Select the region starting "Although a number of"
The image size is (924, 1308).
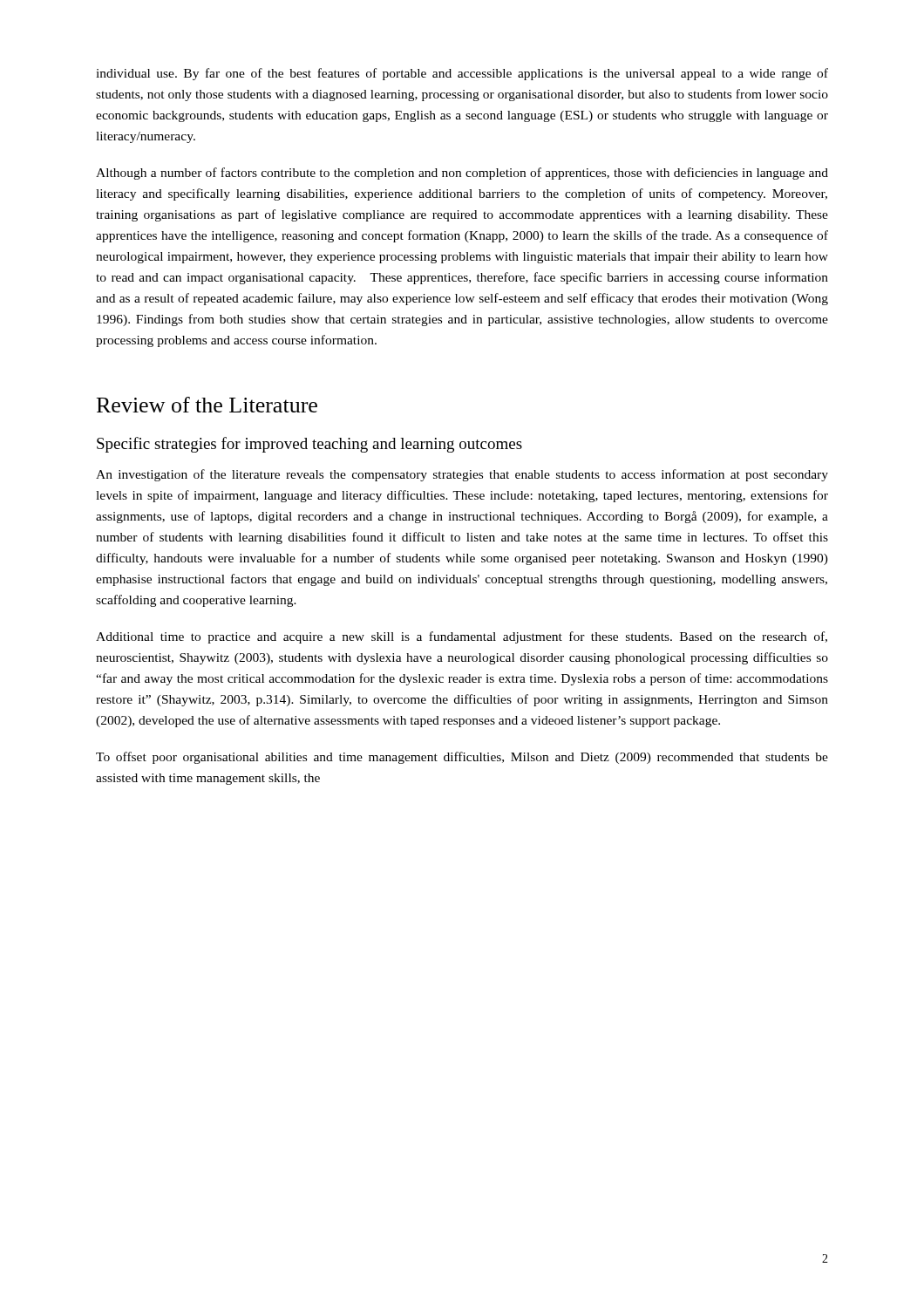462,256
